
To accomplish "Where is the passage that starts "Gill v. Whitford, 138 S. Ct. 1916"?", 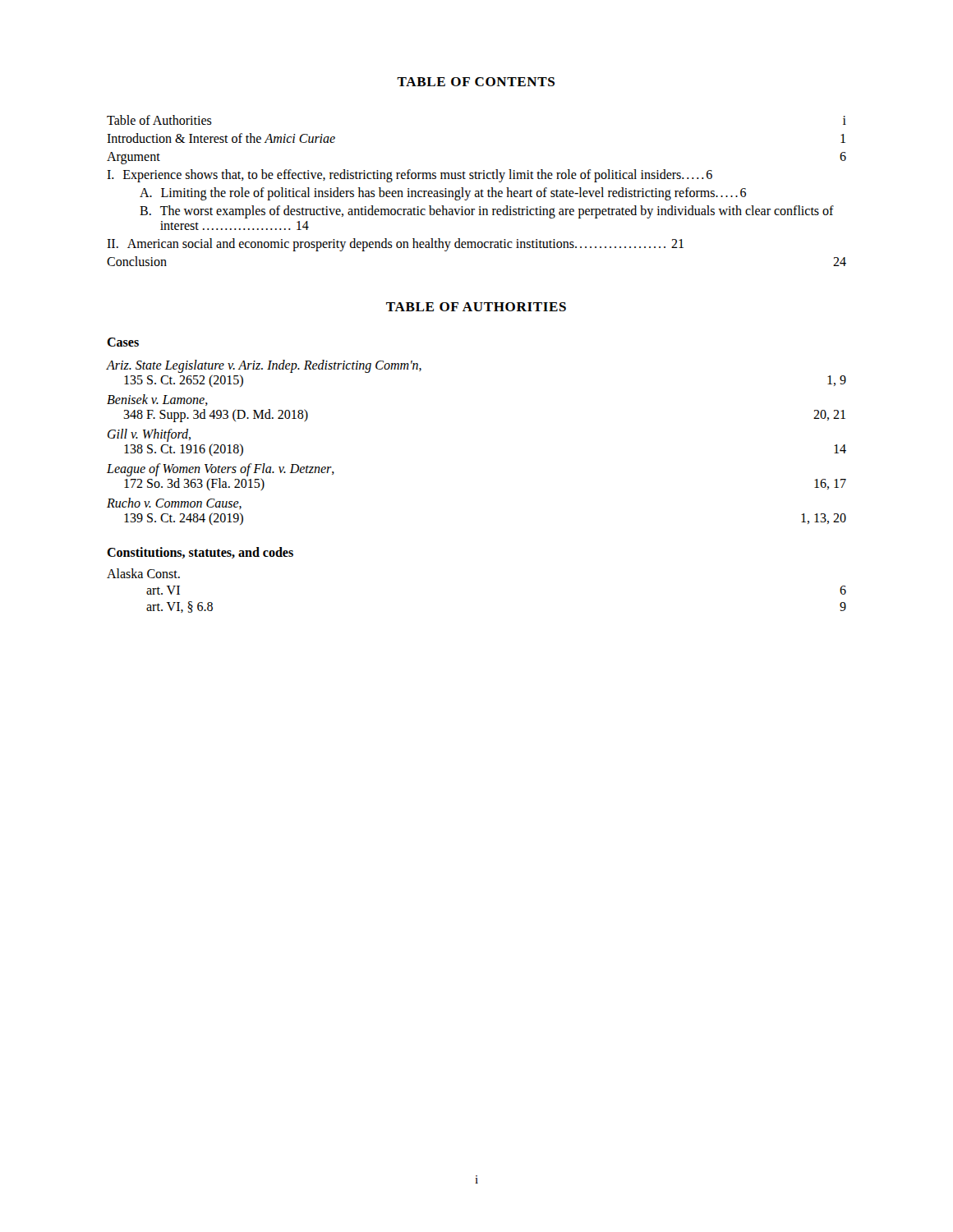I will 149,435.
